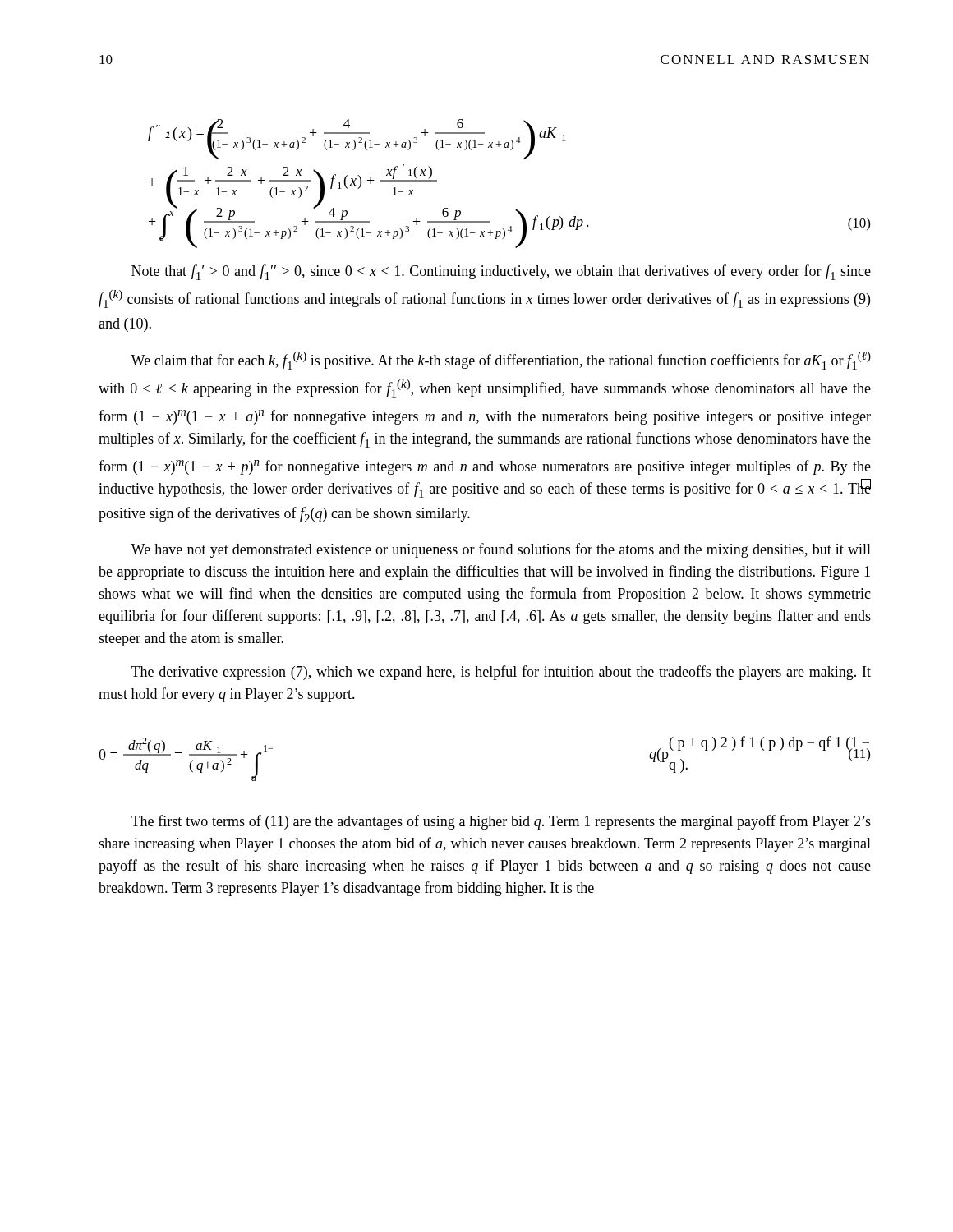
Task: Find the block on this page that starts "We have not"
Action: point(485,594)
